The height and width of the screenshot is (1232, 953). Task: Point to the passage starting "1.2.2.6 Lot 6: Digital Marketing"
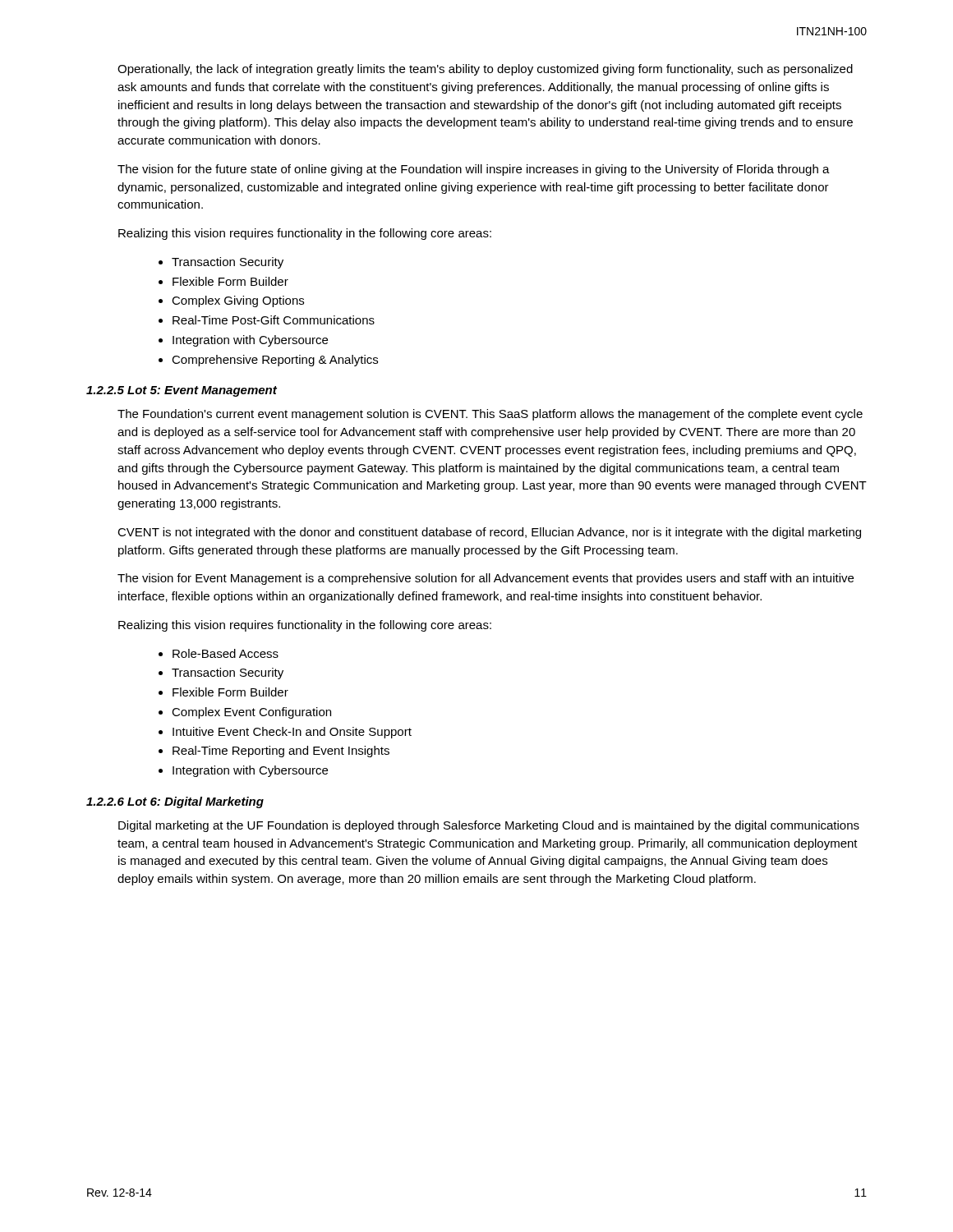pos(175,801)
